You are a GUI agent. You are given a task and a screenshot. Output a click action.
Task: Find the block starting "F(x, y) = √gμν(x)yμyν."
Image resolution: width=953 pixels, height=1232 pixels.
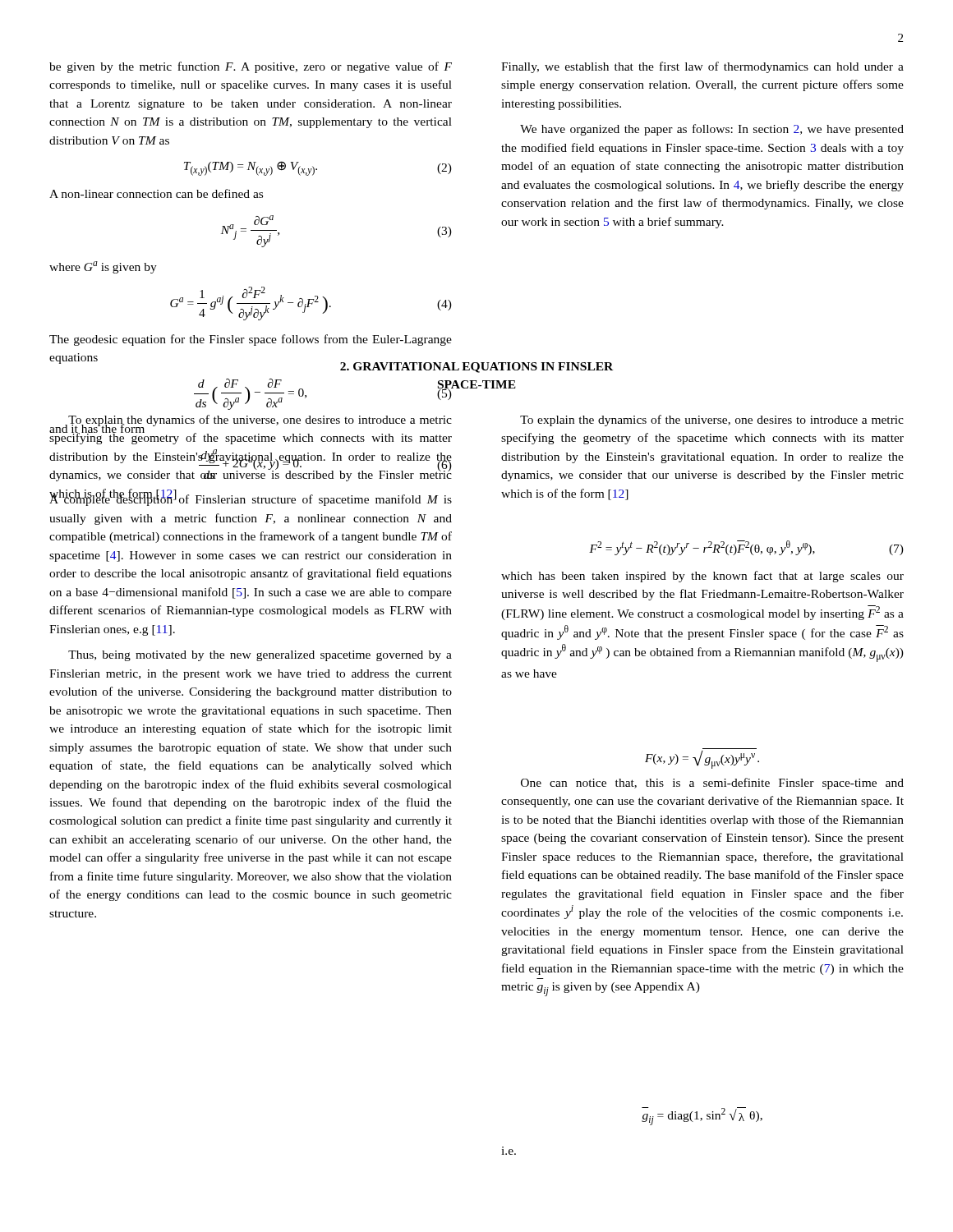702,760
